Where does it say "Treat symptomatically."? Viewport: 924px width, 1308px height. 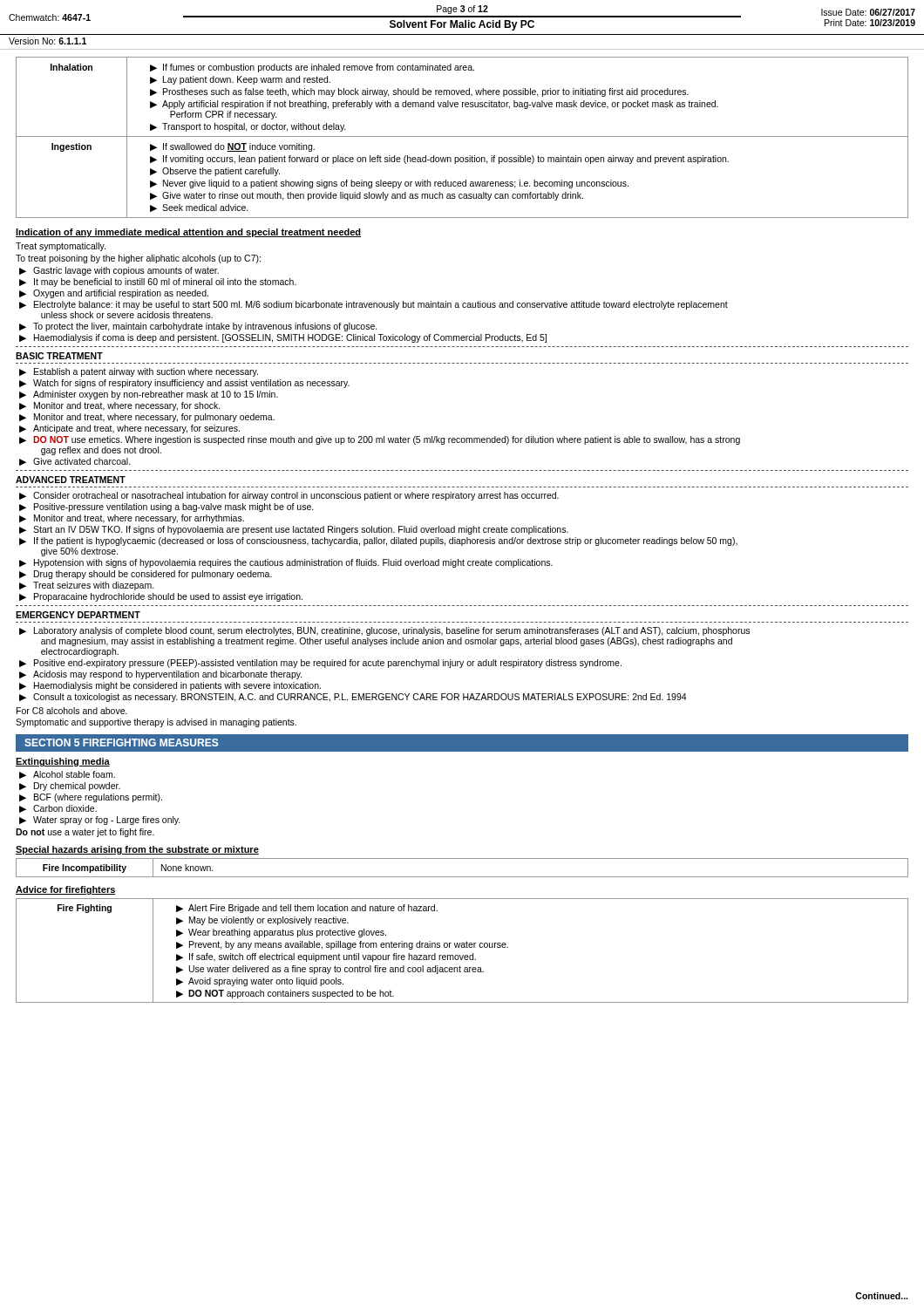click(61, 246)
